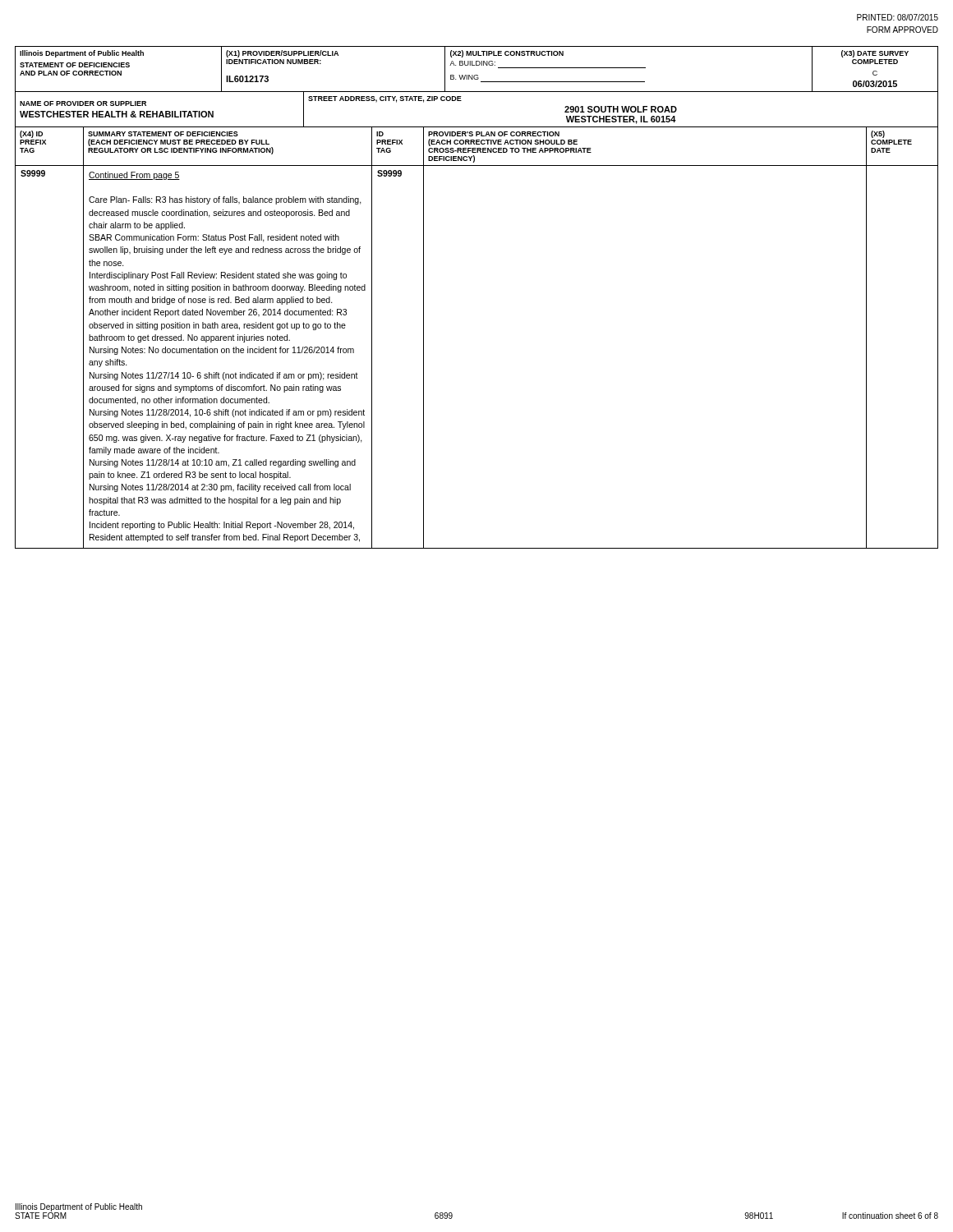Locate the table with the text "Illinois Department of Public"

(x=476, y=69)
